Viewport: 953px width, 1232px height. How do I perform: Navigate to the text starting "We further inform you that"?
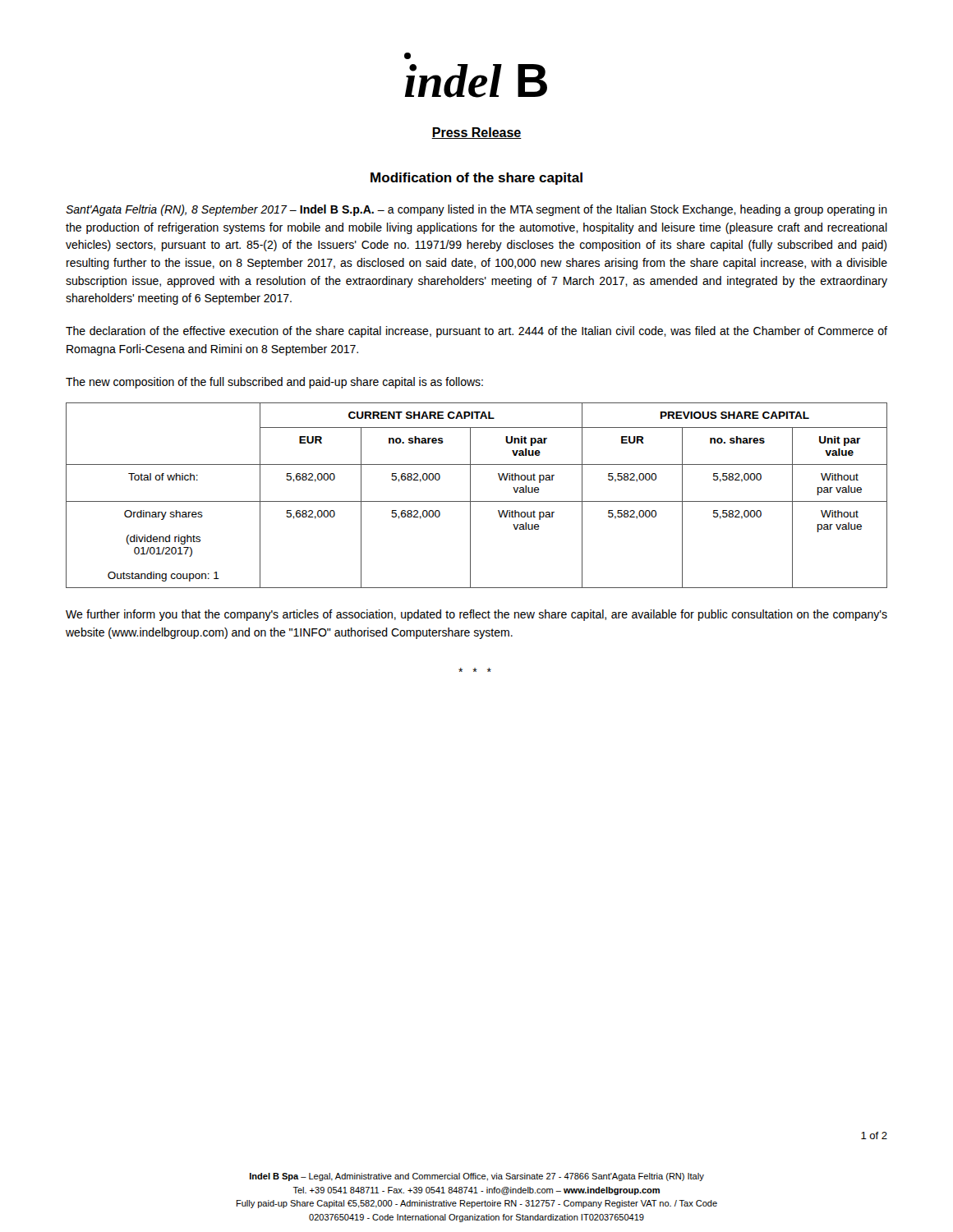[x=476, y=623]
